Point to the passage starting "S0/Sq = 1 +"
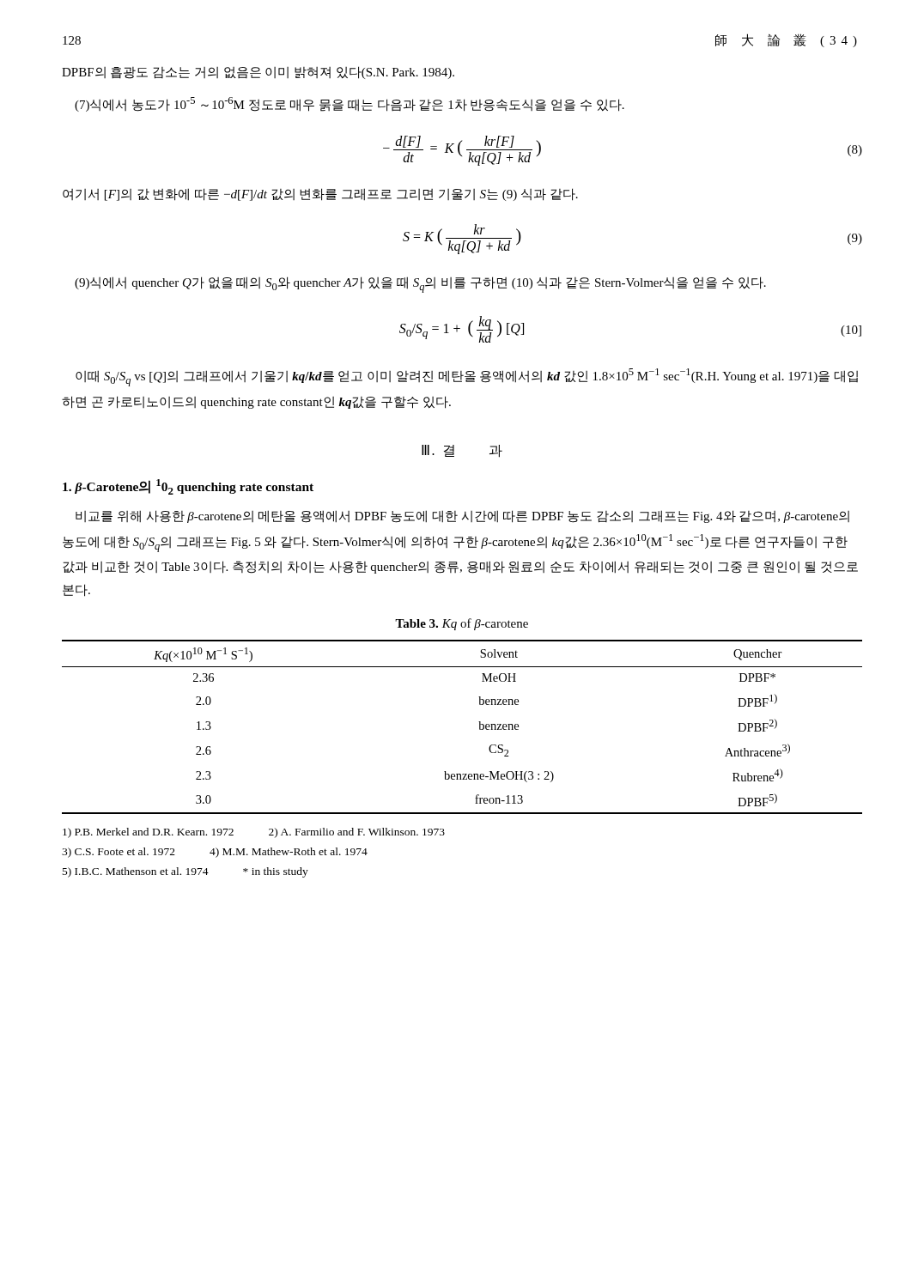Viewport: 924px width, 1288px height. point(470,329)
